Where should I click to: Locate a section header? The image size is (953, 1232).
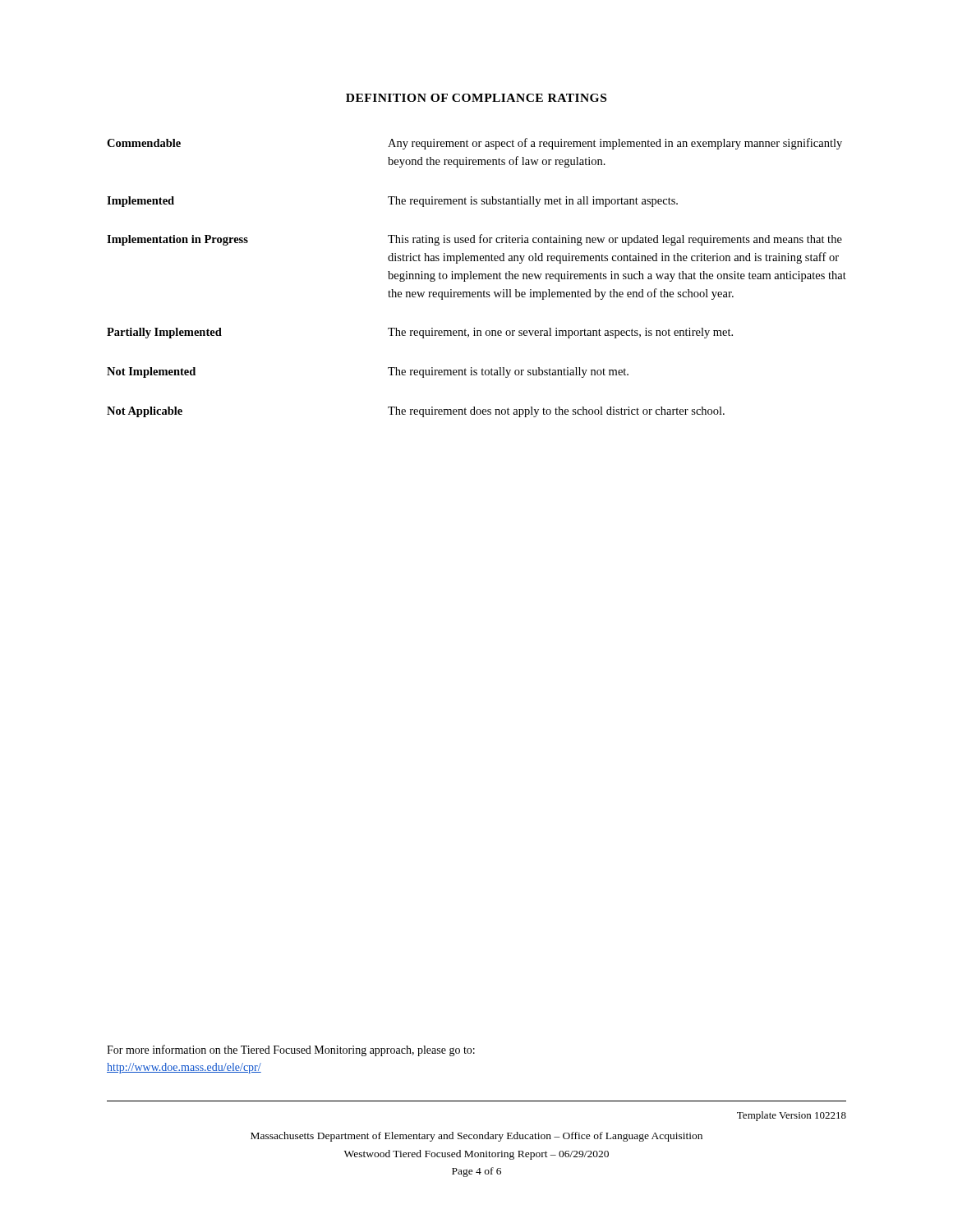click(476, 97)
